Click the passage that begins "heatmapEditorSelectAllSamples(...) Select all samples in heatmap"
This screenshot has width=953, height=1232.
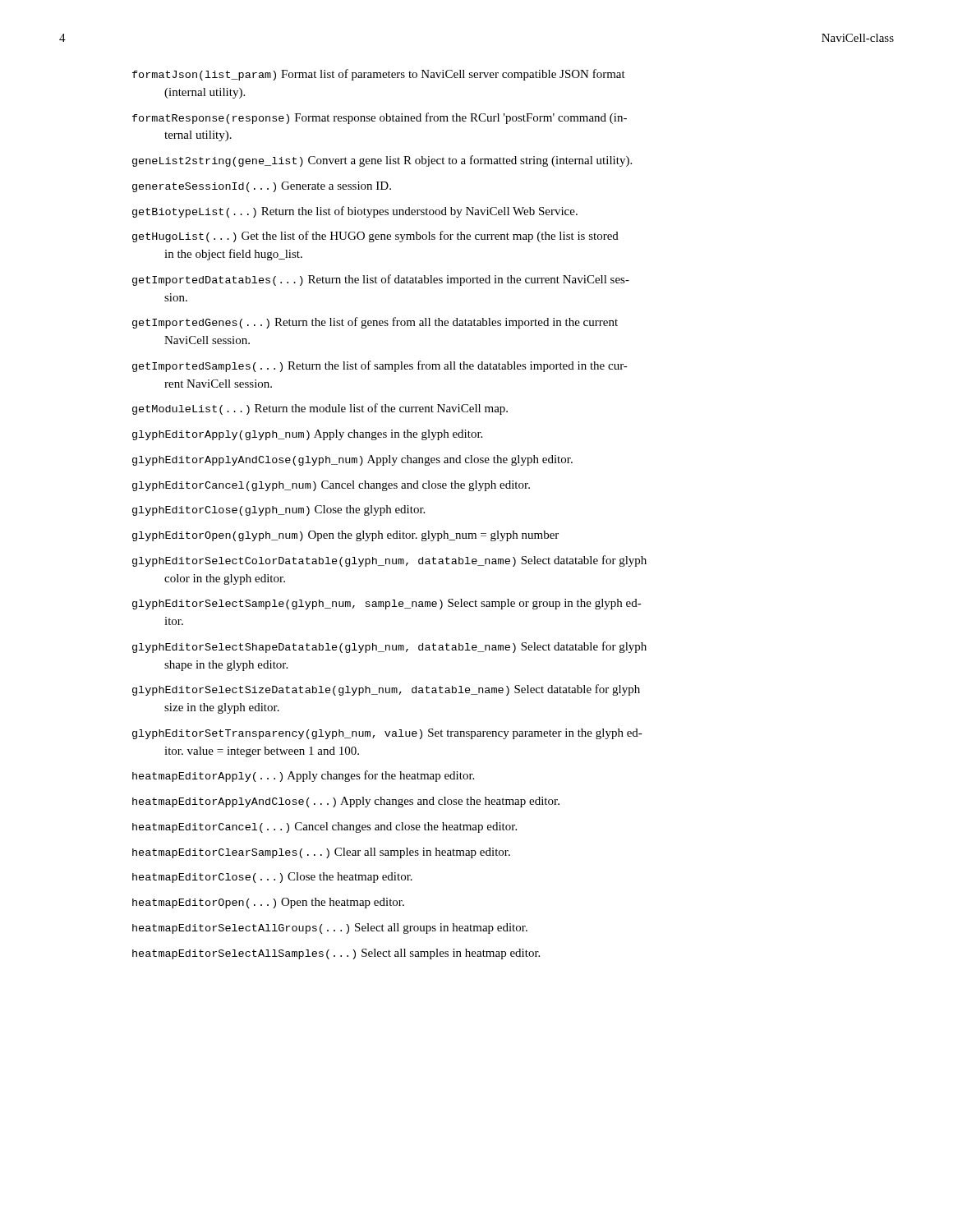[336, 953]
